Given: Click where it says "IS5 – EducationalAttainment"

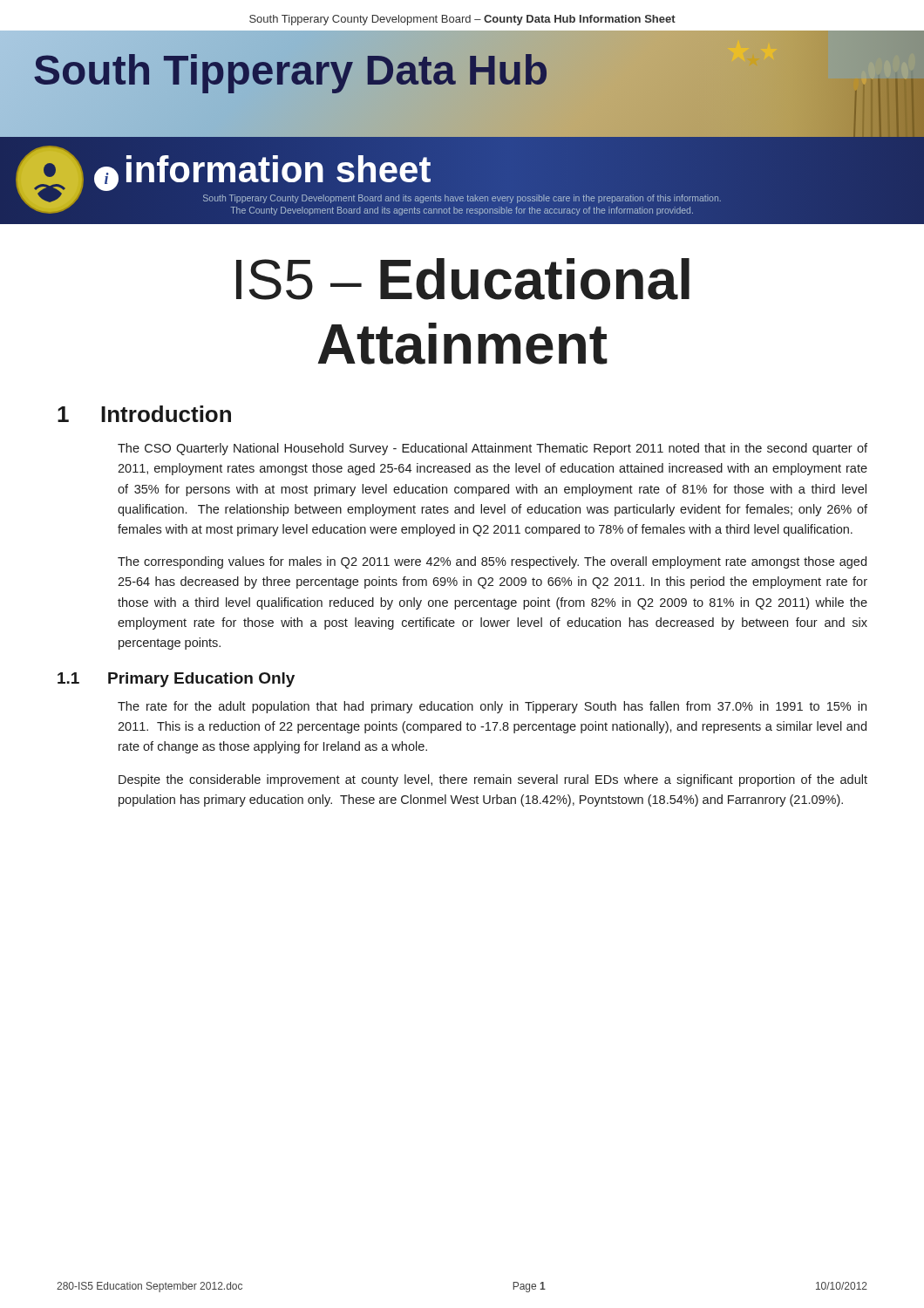Looking at the screenshot, I should pyautogui.click(x=462, y=312).
